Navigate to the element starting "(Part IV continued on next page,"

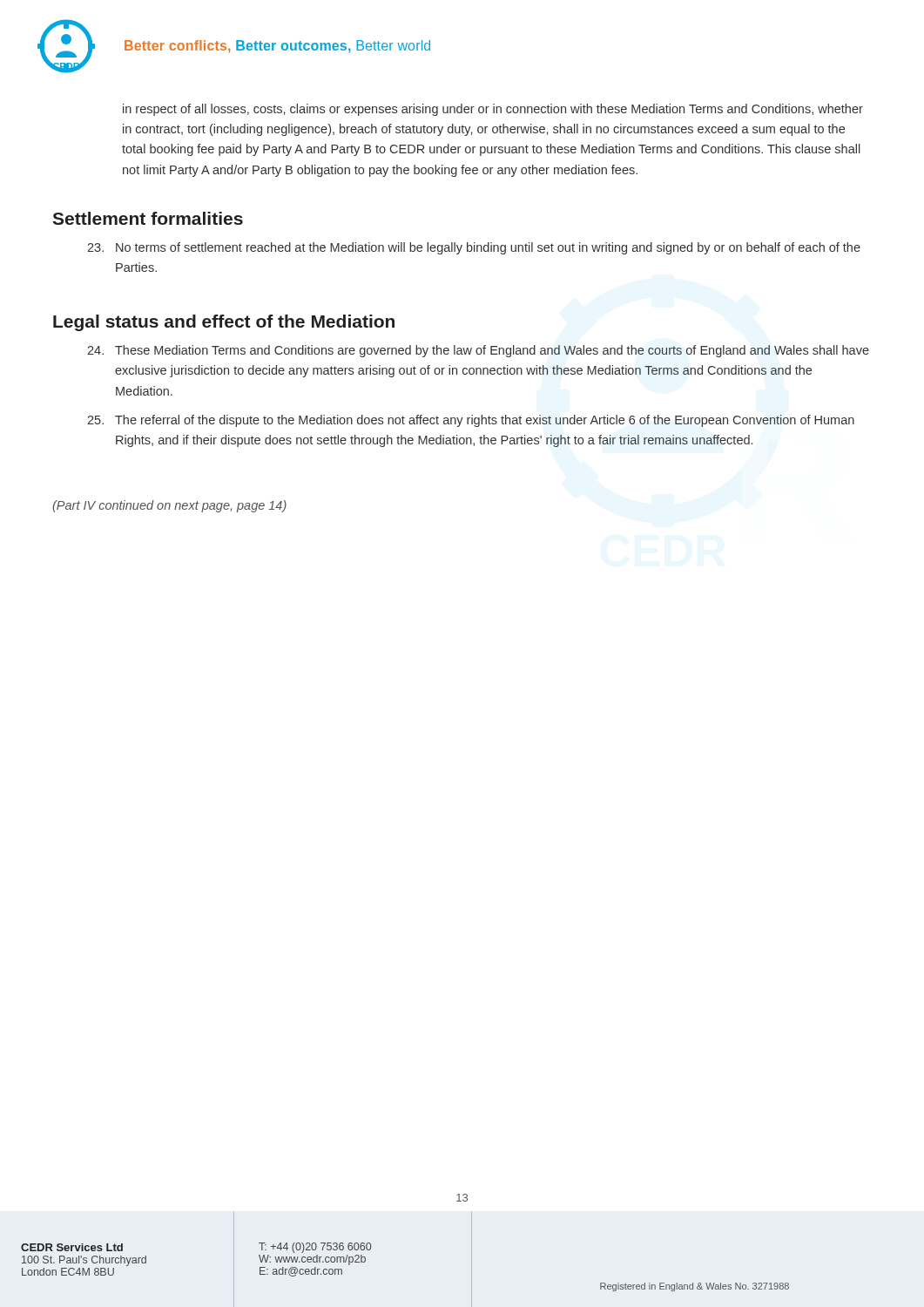[x=170, y=505]
